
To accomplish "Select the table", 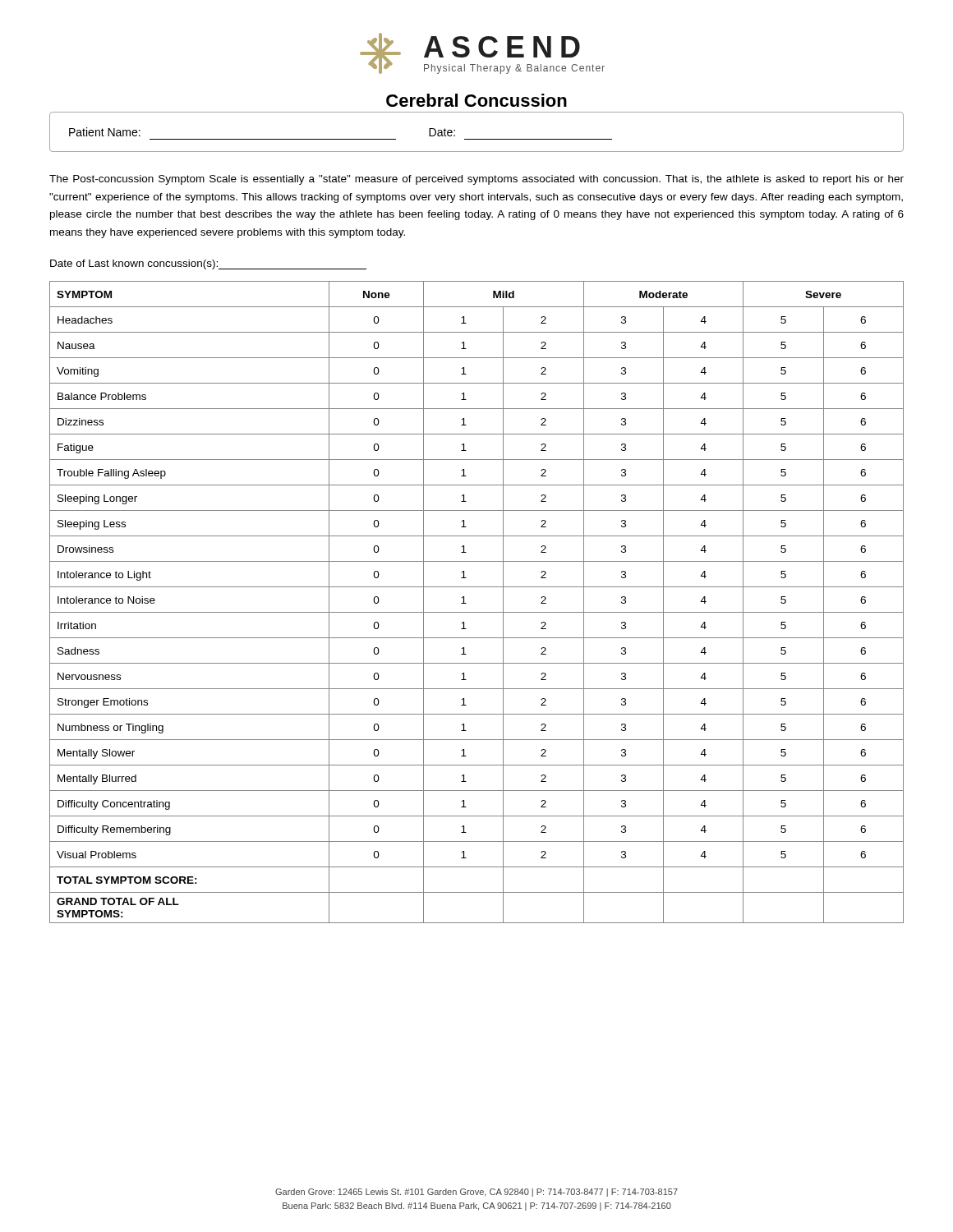I will pyautogui.click(x=476, y=602).
